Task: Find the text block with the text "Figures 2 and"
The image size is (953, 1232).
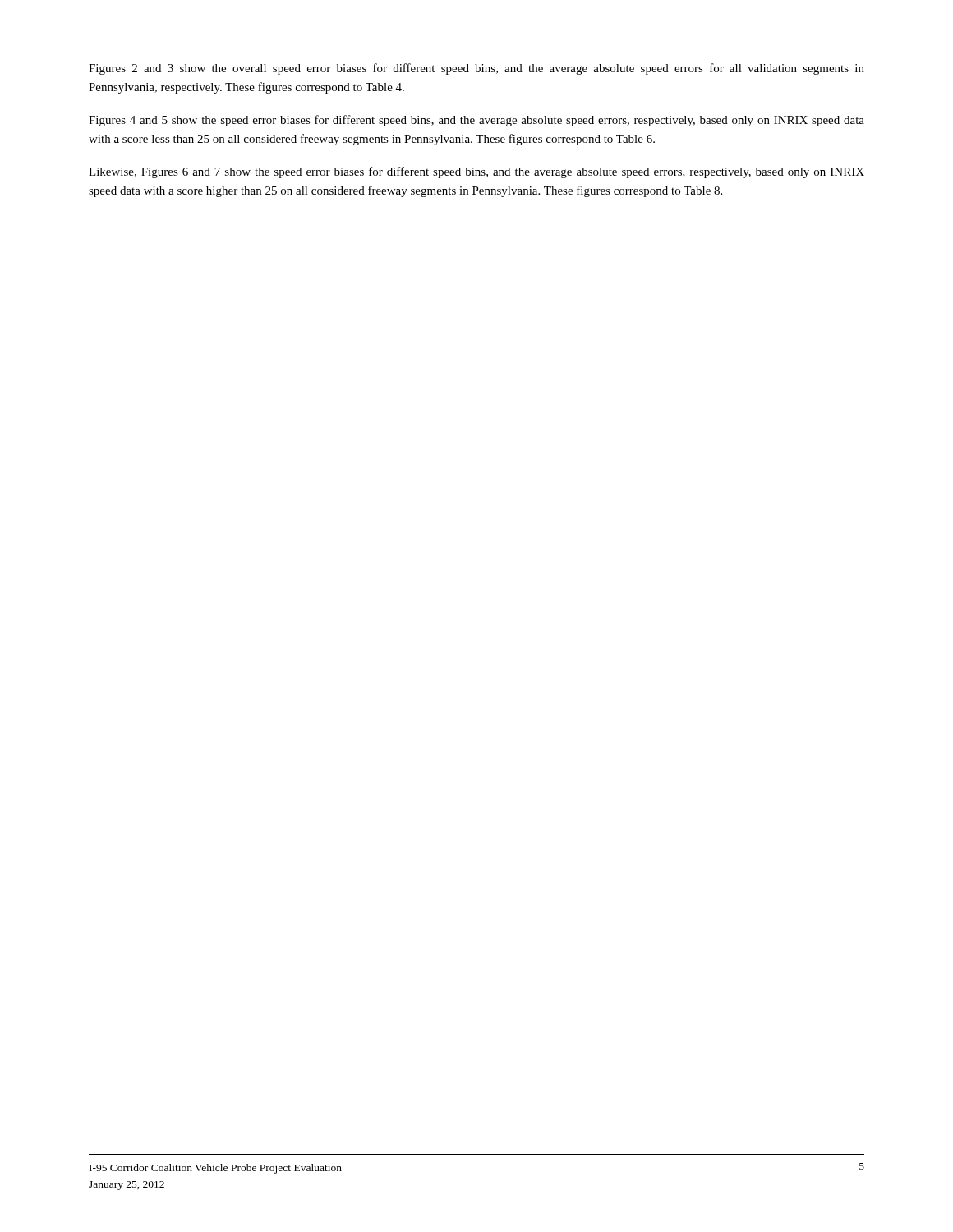Action: [476, 77]
